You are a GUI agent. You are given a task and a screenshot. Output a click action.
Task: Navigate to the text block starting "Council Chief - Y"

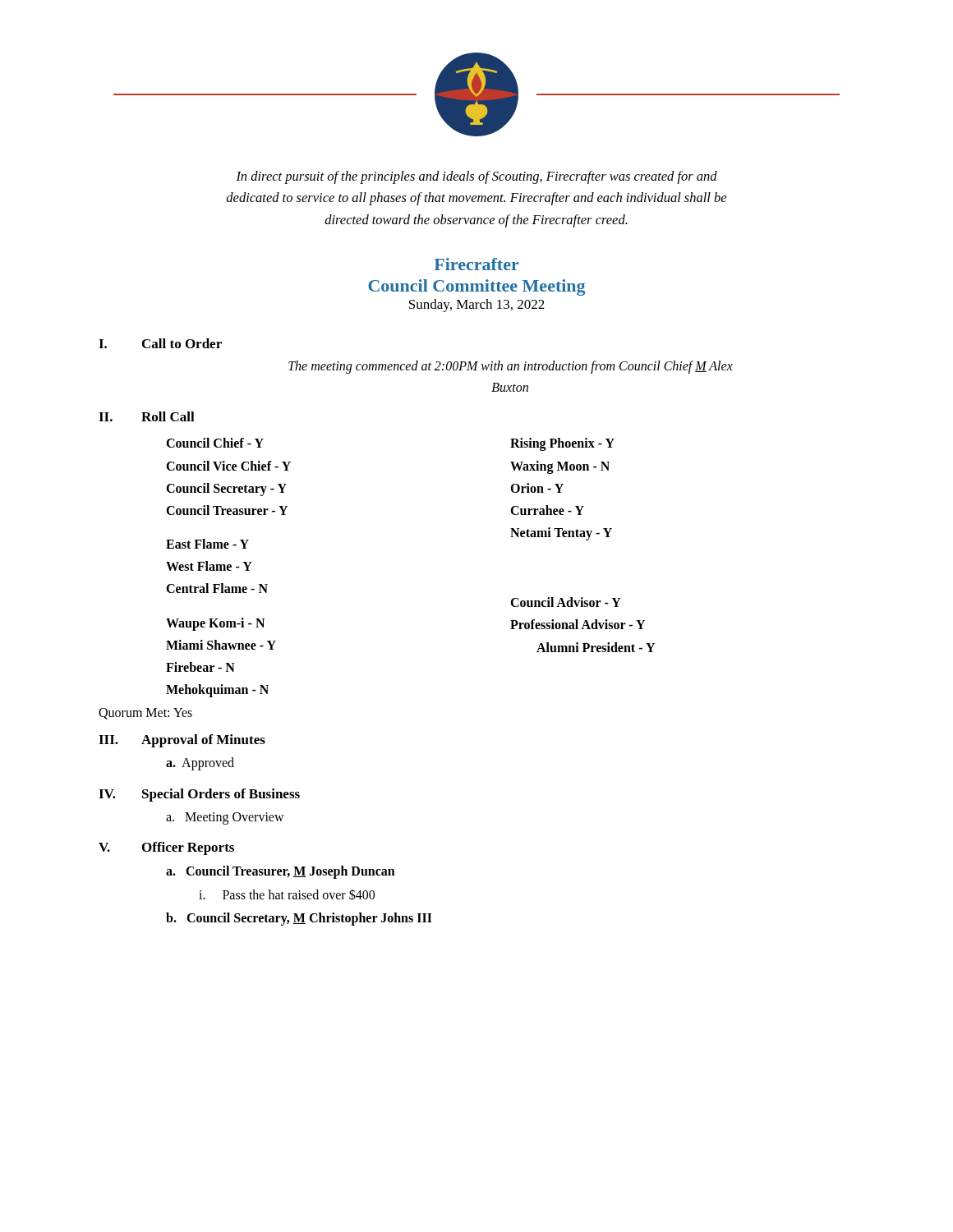click(215, 443)
